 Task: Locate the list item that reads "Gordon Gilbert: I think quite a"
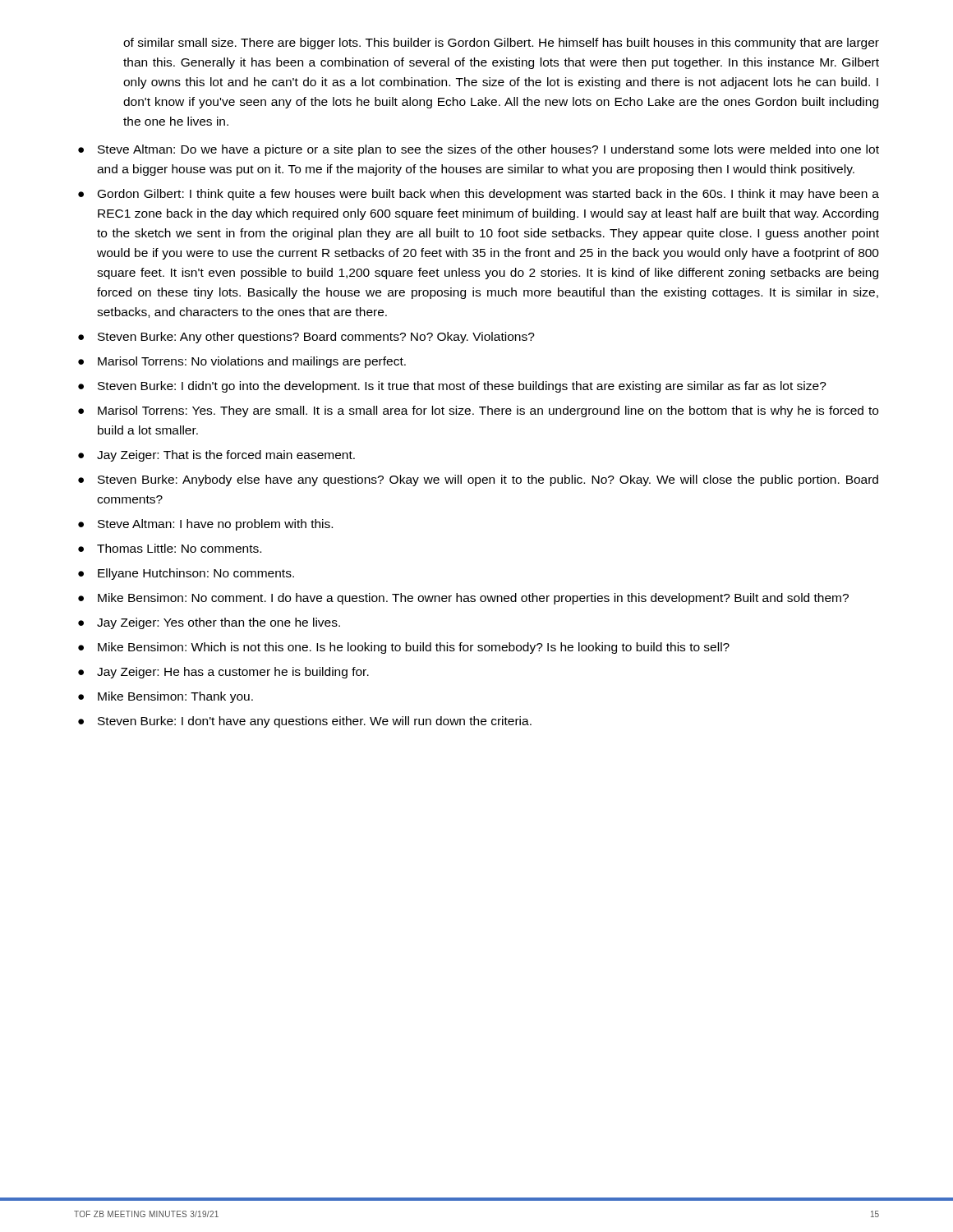pos(488,253)
